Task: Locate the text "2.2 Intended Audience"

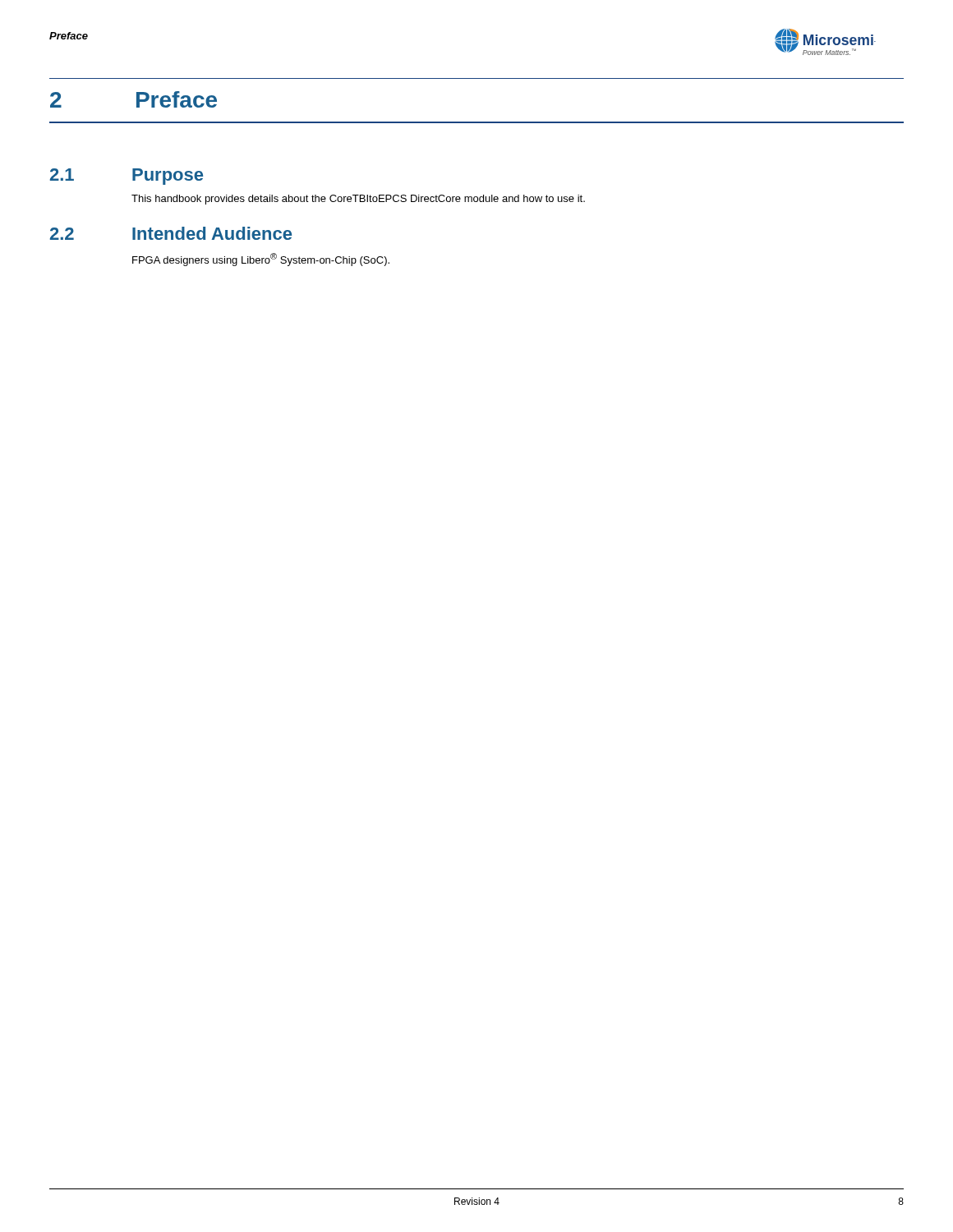Action: coord(171,234)
